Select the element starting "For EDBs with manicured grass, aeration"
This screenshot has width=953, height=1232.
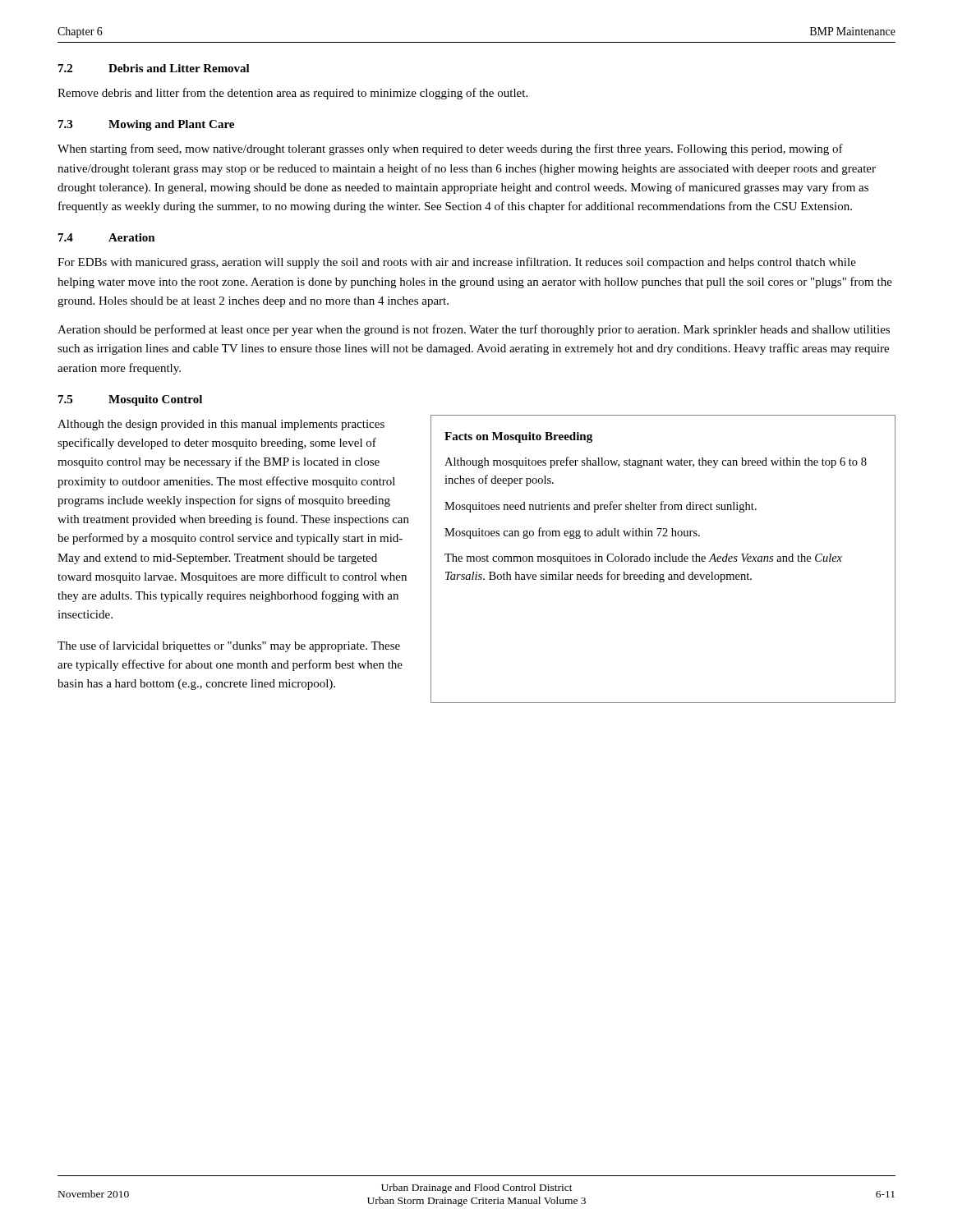click(475, 281)
